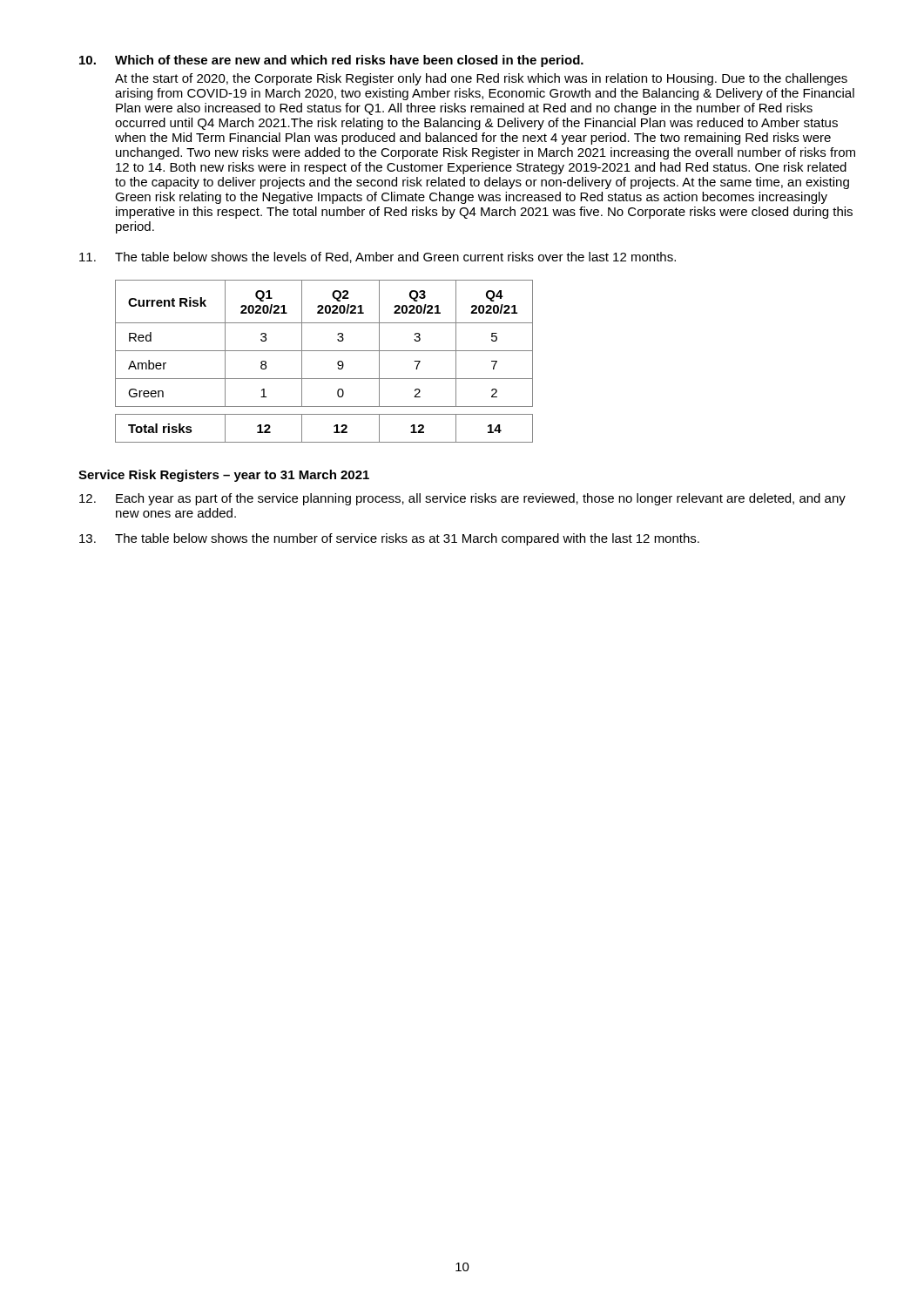Locate the element starting "10. Which of these are new and which"
The image size is (924, 1307).
469,143
